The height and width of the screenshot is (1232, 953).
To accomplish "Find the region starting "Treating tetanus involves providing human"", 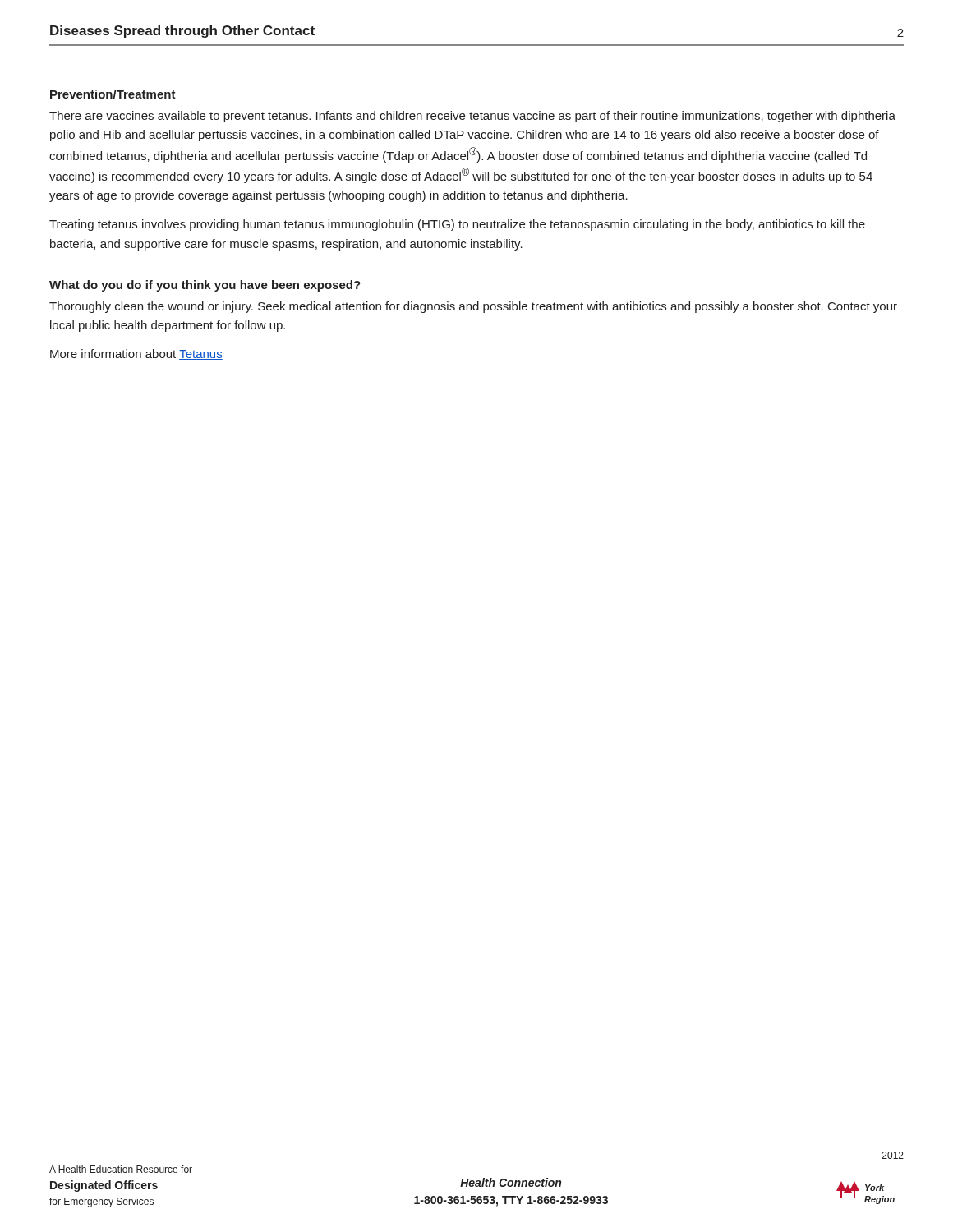I will tap(457, 234).
